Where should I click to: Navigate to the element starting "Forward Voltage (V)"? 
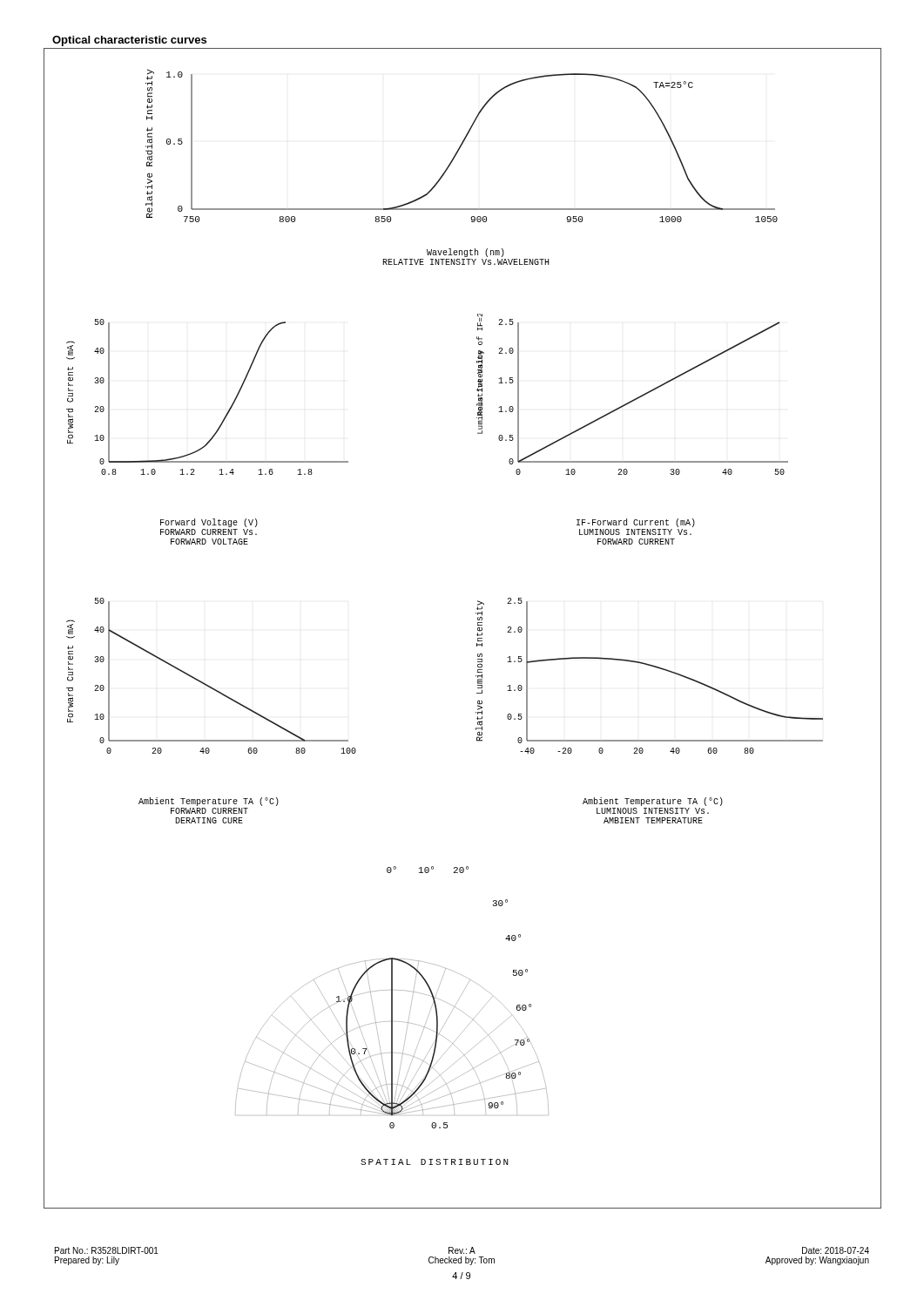point(209,533)
